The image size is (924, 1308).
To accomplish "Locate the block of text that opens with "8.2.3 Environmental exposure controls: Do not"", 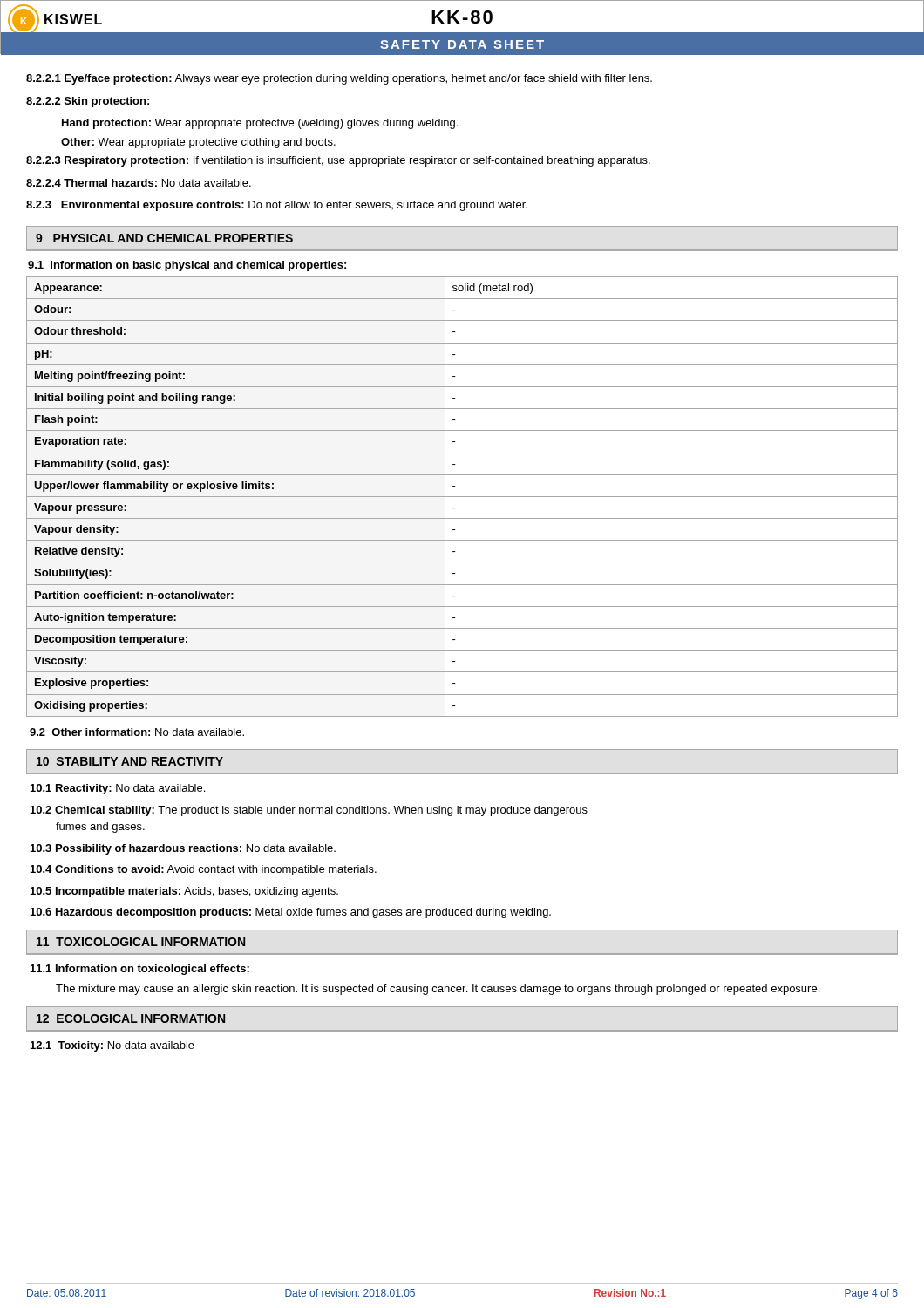I will pos(277,204).
